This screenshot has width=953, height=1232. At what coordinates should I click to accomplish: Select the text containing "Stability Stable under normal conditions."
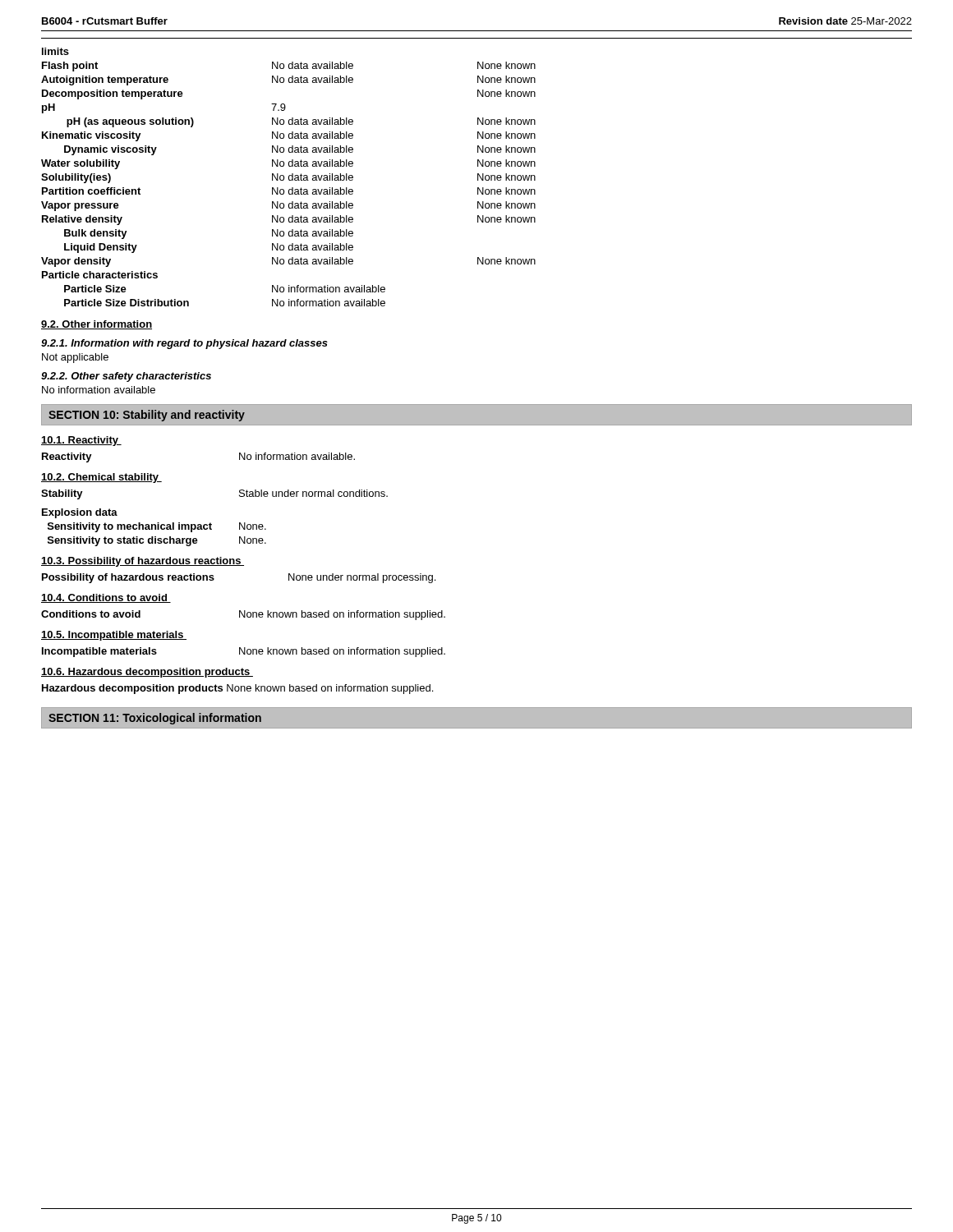(65, 494)
